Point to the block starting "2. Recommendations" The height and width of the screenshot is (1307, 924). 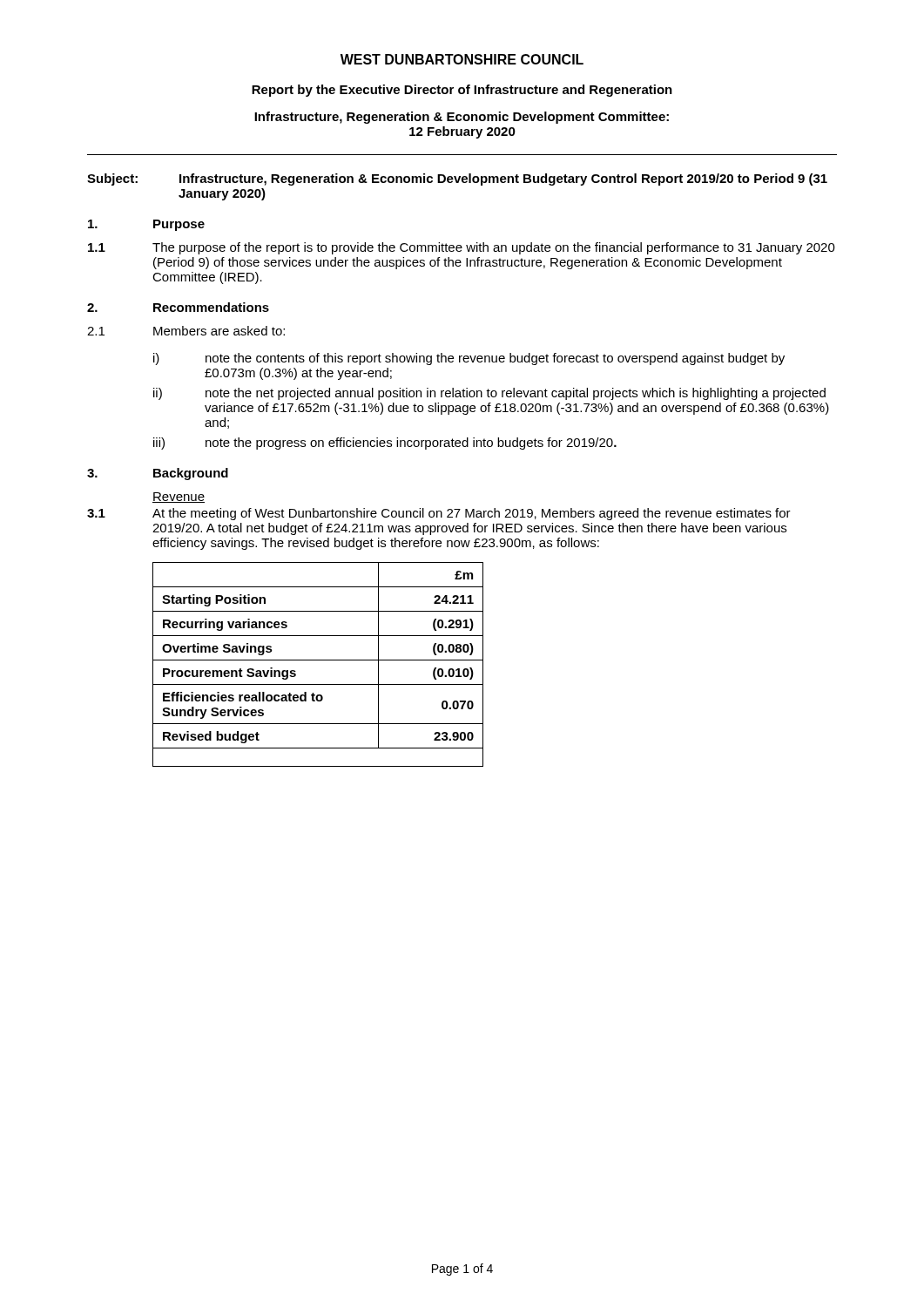click(178, 307)
